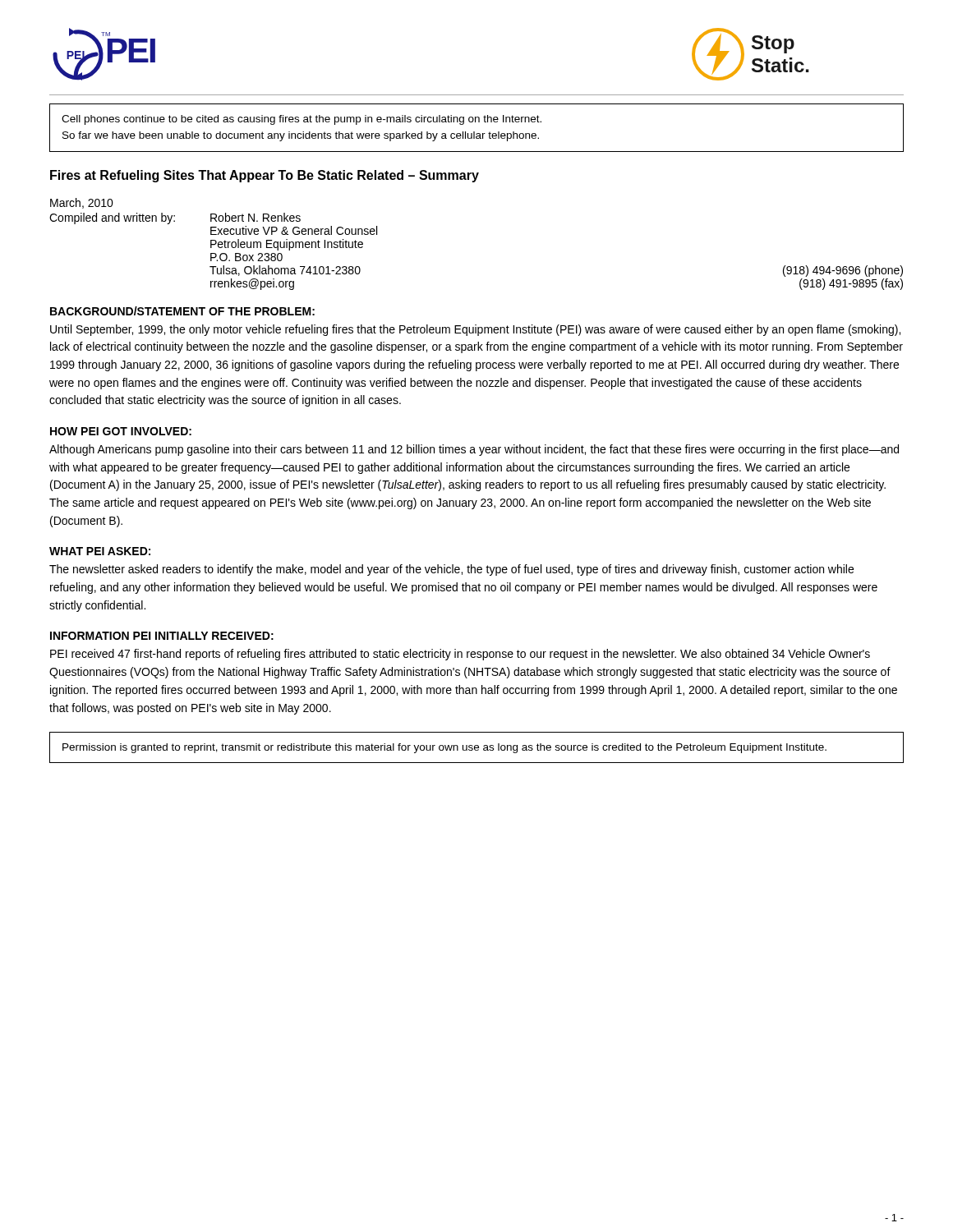Find the element starting "Fires at Refueling Sites"
Image resolution: width=953 pixels, height=1232 pixels.
[x=264, y=175]
